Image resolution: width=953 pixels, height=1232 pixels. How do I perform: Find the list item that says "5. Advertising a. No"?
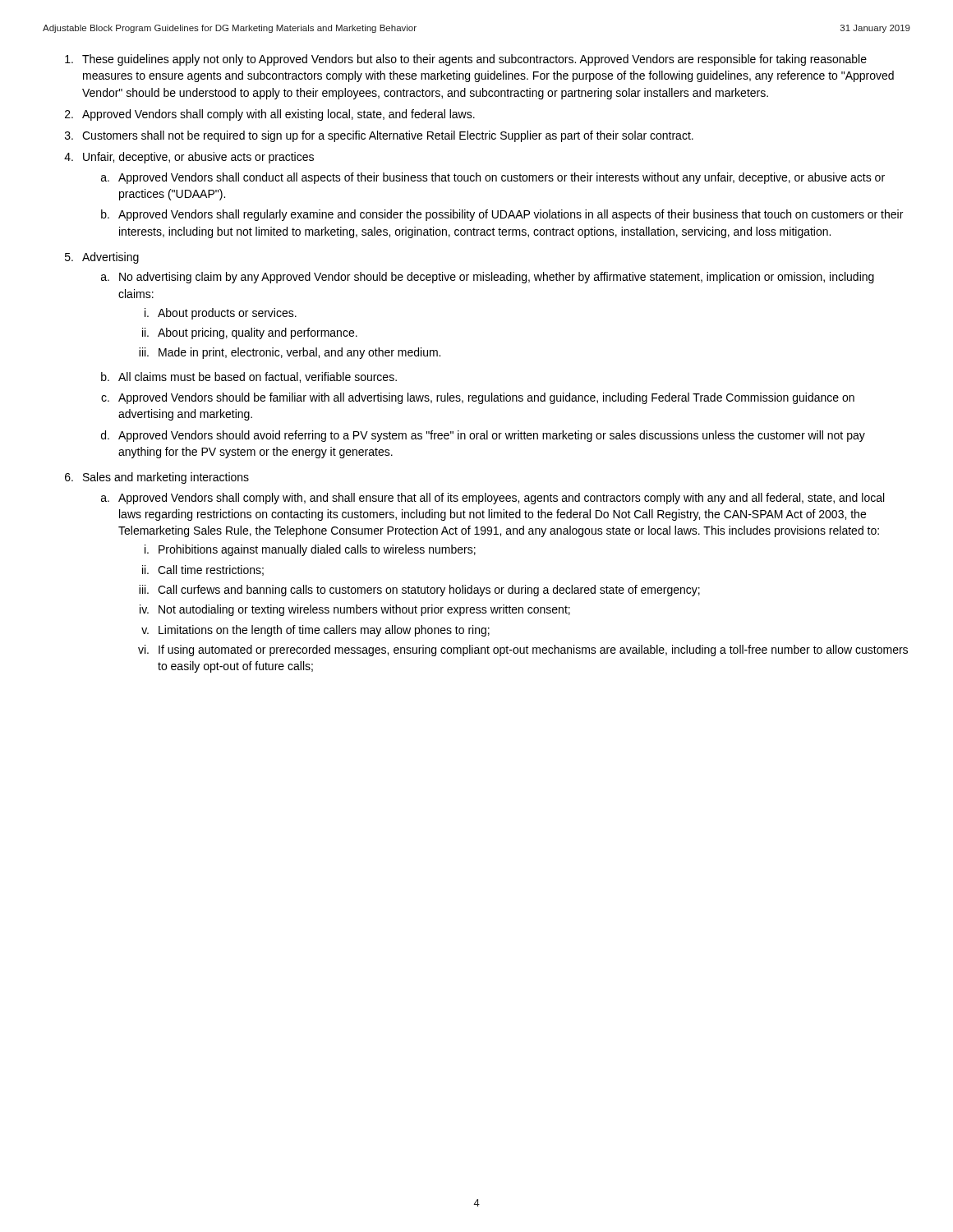coord(102,258)
